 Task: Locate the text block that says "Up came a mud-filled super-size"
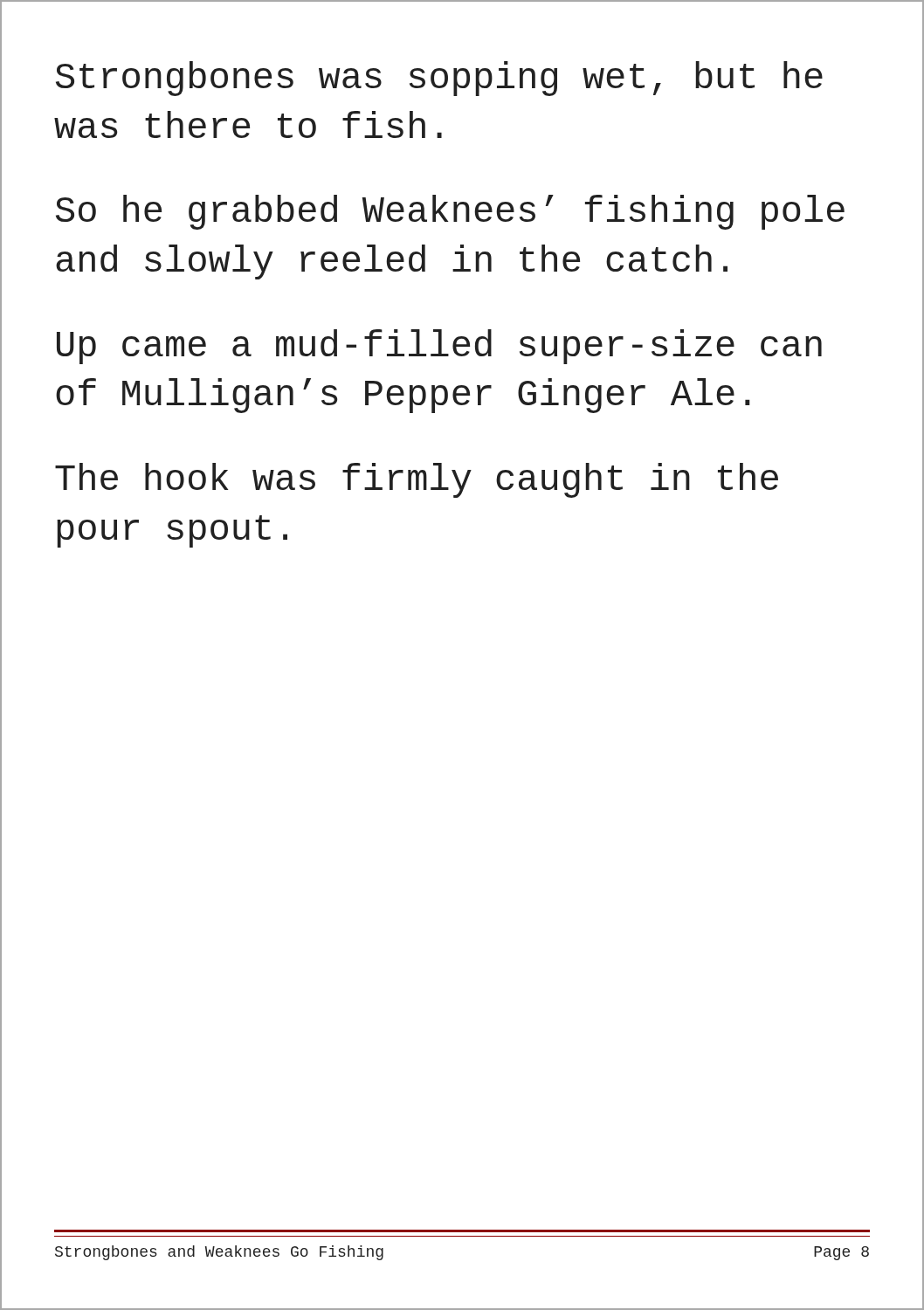(x=439, y=371)
